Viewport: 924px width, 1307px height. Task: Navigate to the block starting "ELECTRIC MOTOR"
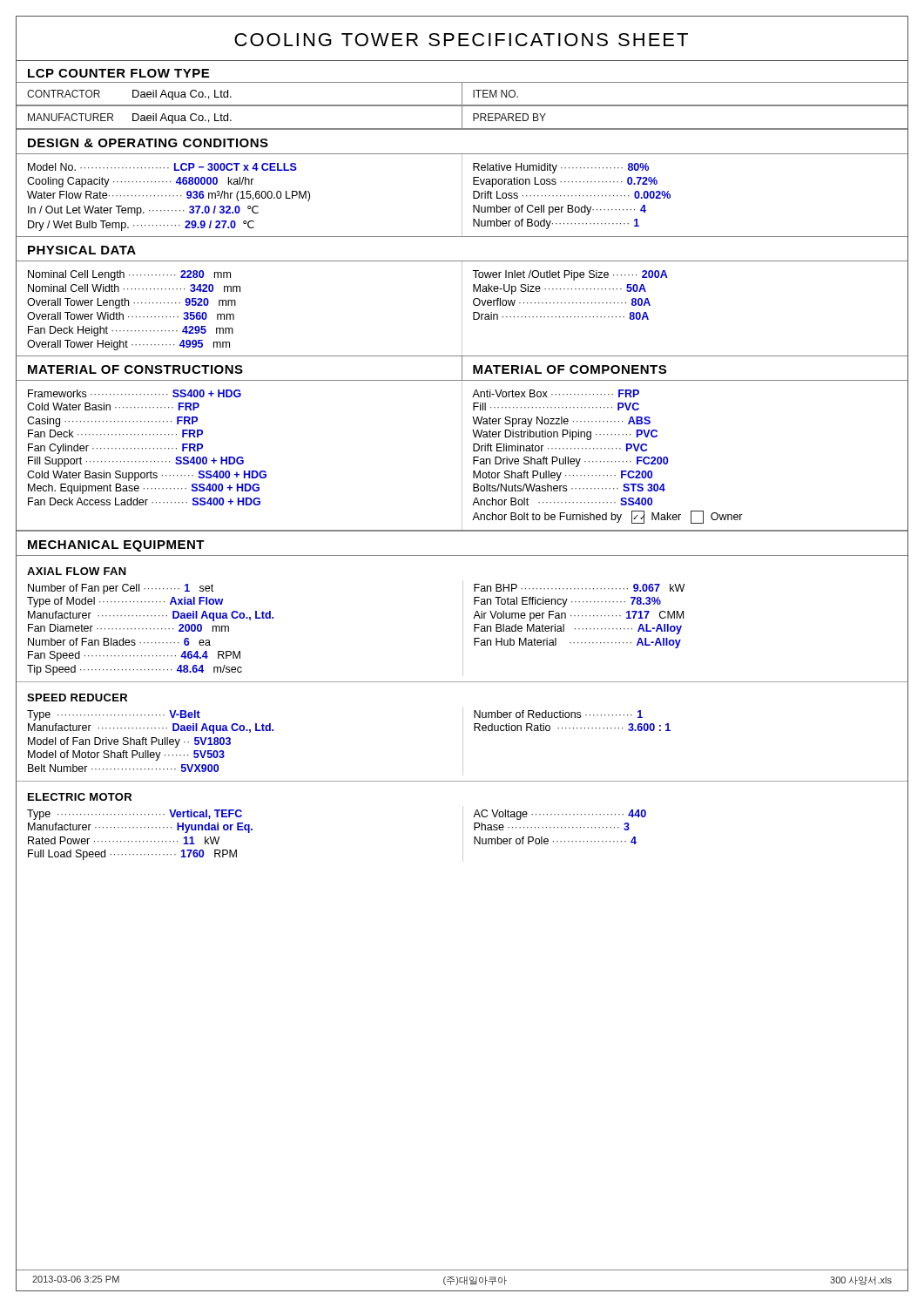pos(80,797)
